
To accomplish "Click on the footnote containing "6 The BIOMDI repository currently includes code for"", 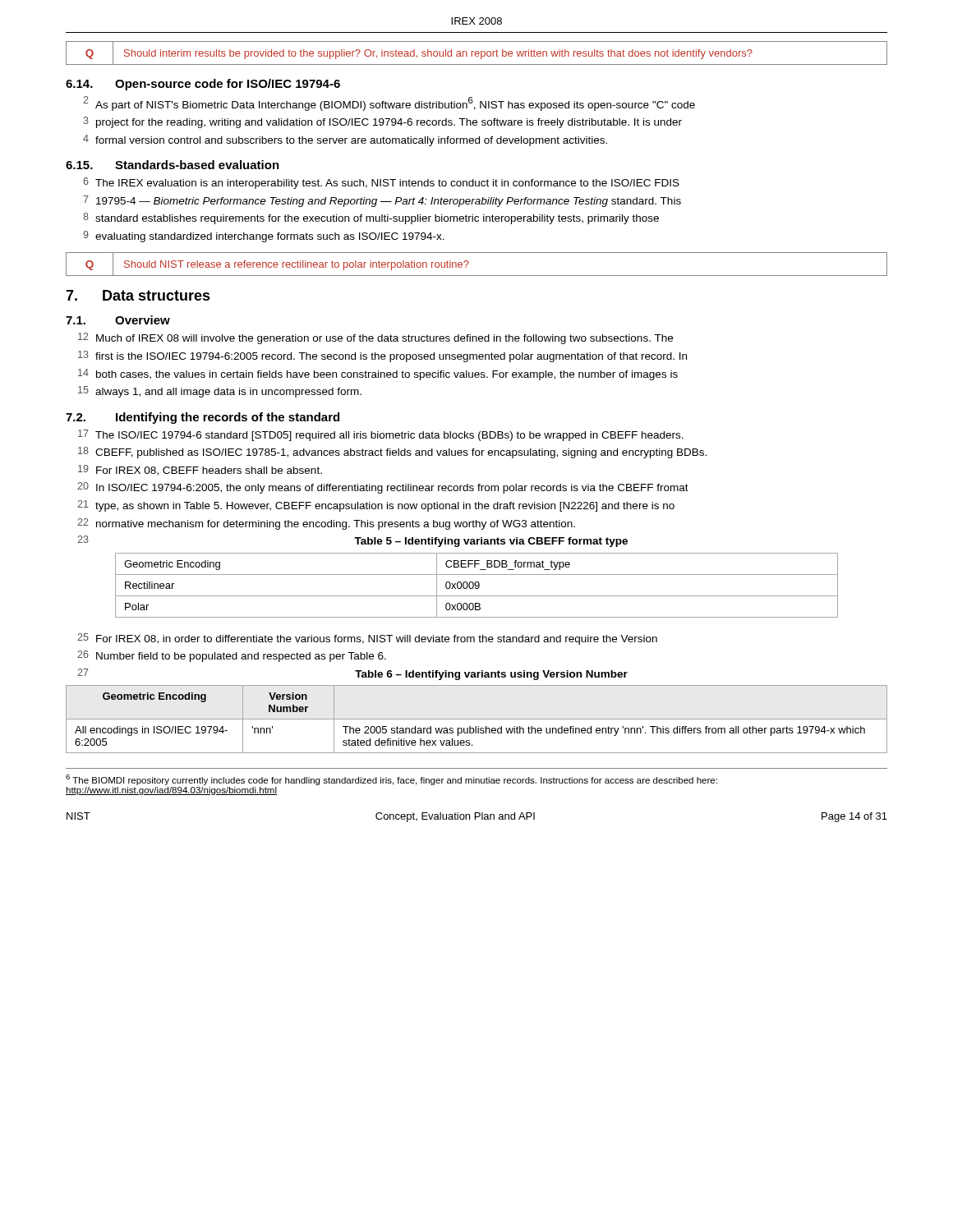I will (x=392, y=784).
